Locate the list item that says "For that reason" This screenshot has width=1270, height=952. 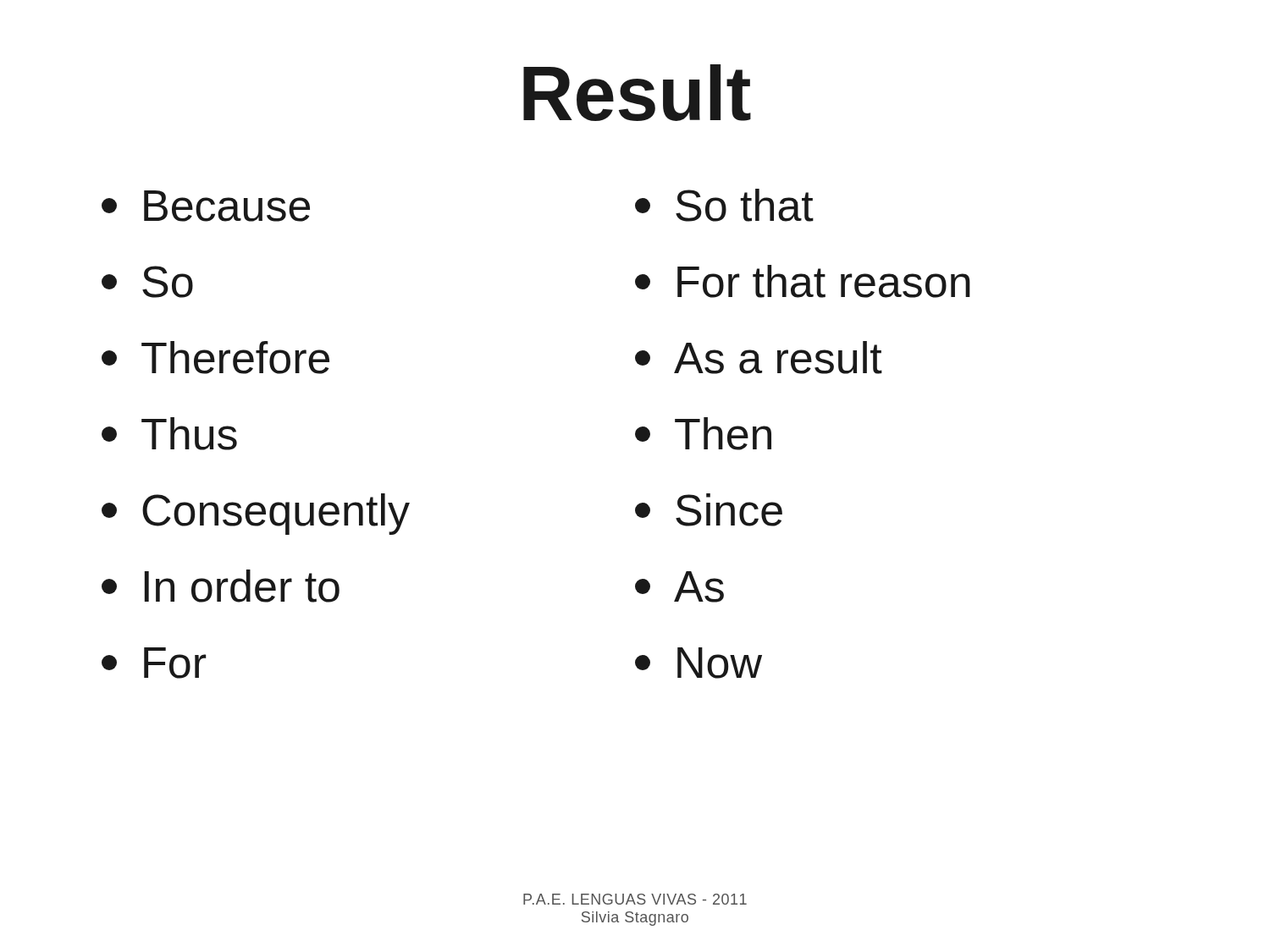point(804,282)
